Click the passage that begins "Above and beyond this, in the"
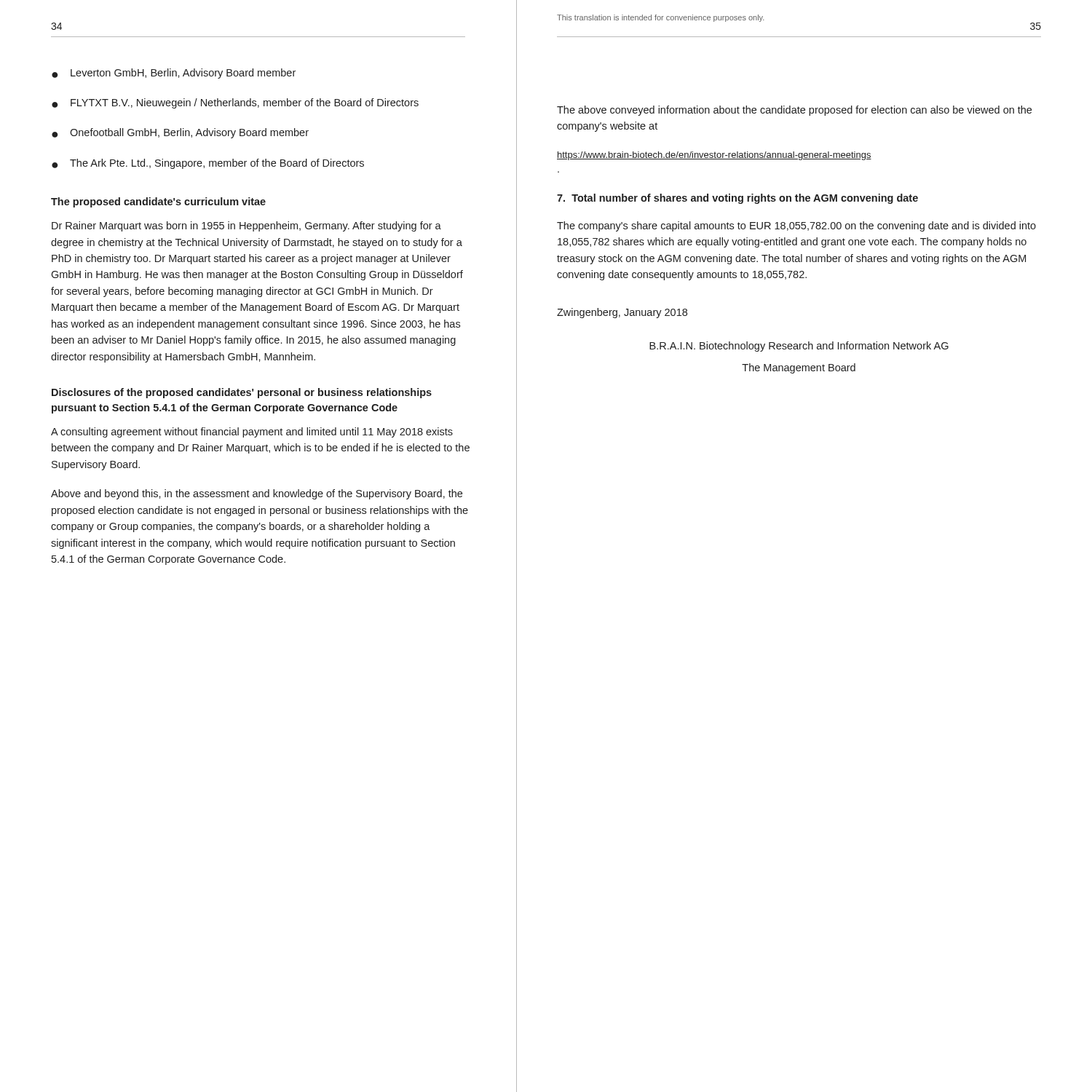Screen dimensions: 1092x1092 [x=260, y=526]
